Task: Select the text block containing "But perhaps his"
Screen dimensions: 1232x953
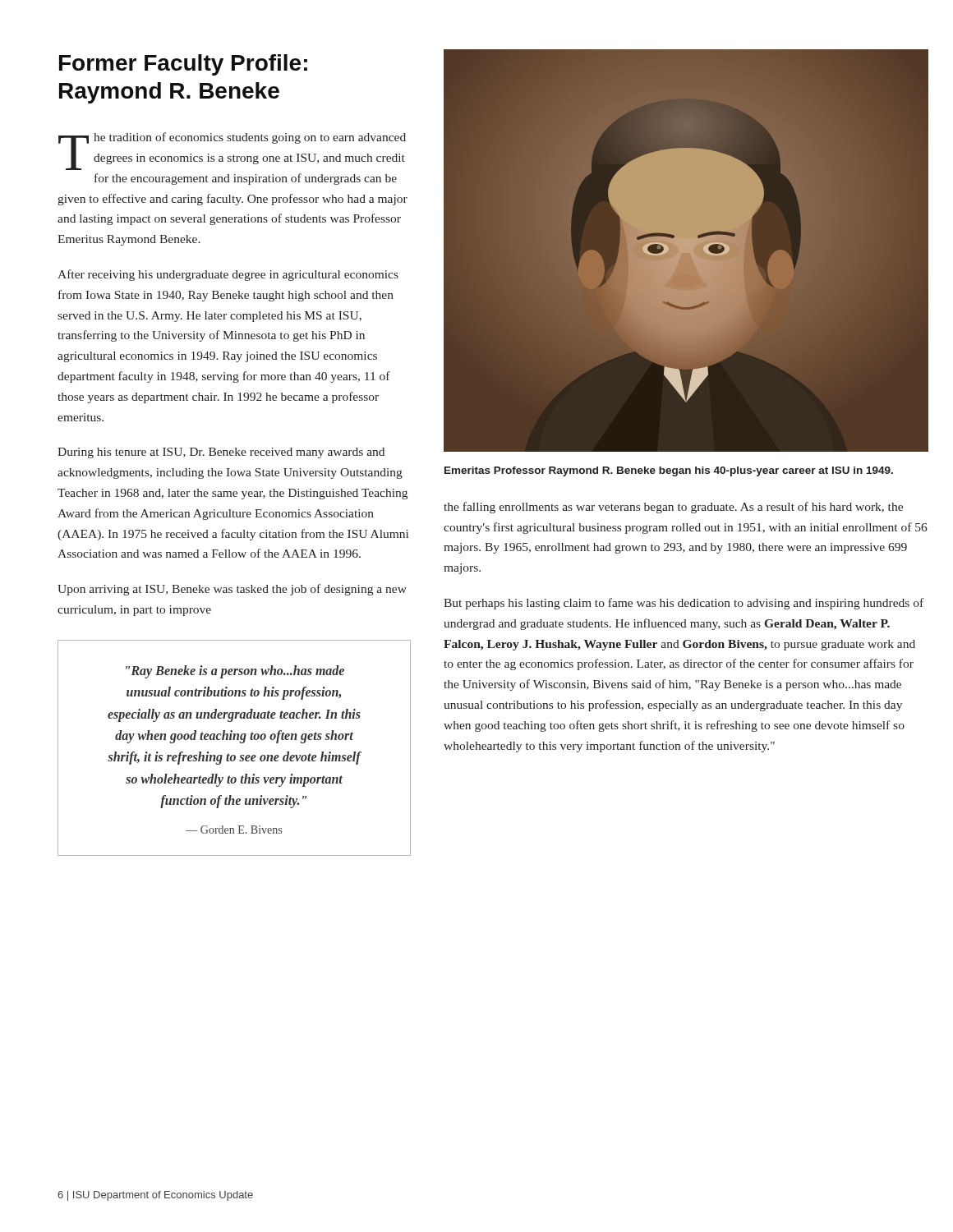Action: [x=684, y=674]
